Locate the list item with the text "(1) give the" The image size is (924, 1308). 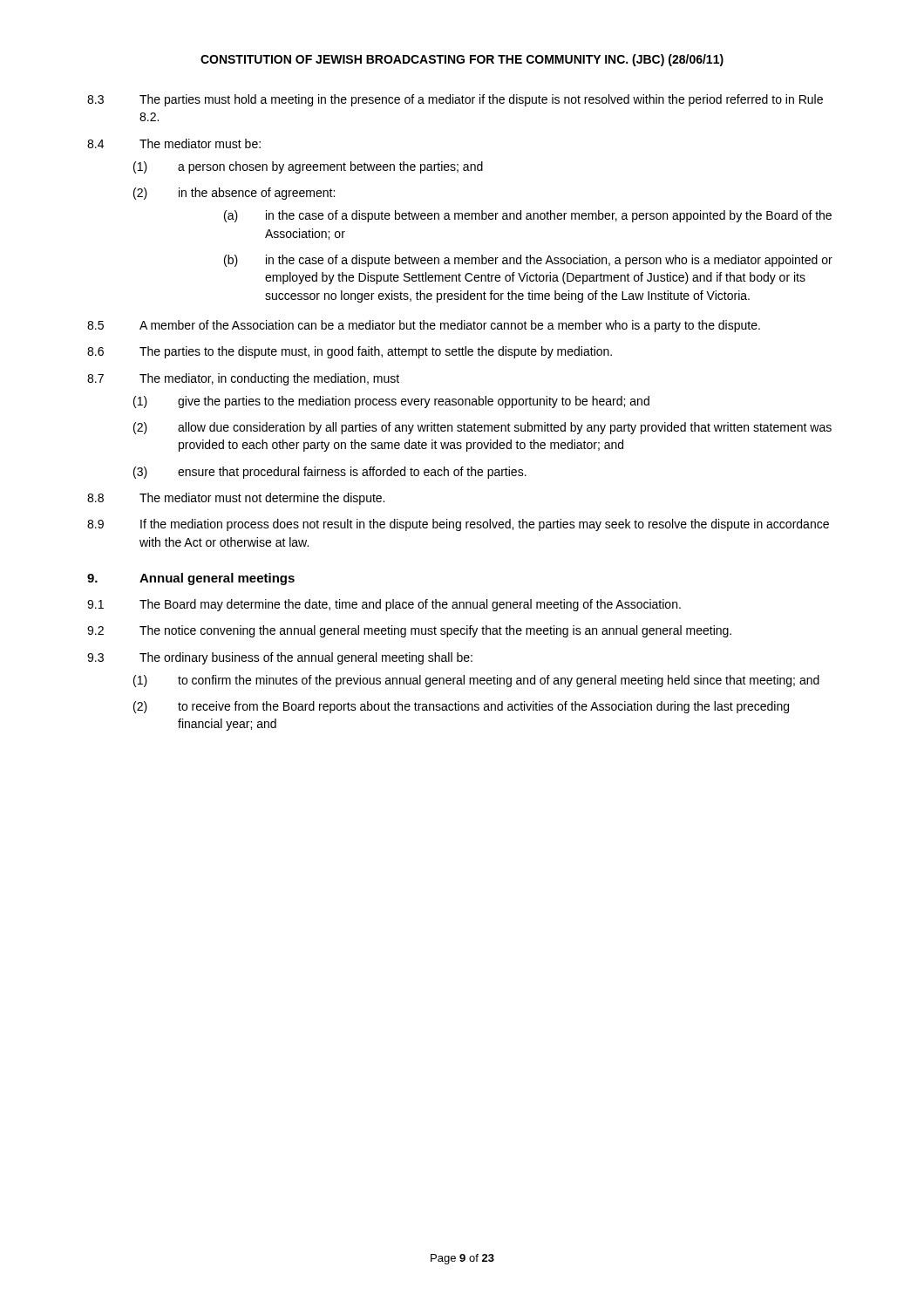pos(485,401)
